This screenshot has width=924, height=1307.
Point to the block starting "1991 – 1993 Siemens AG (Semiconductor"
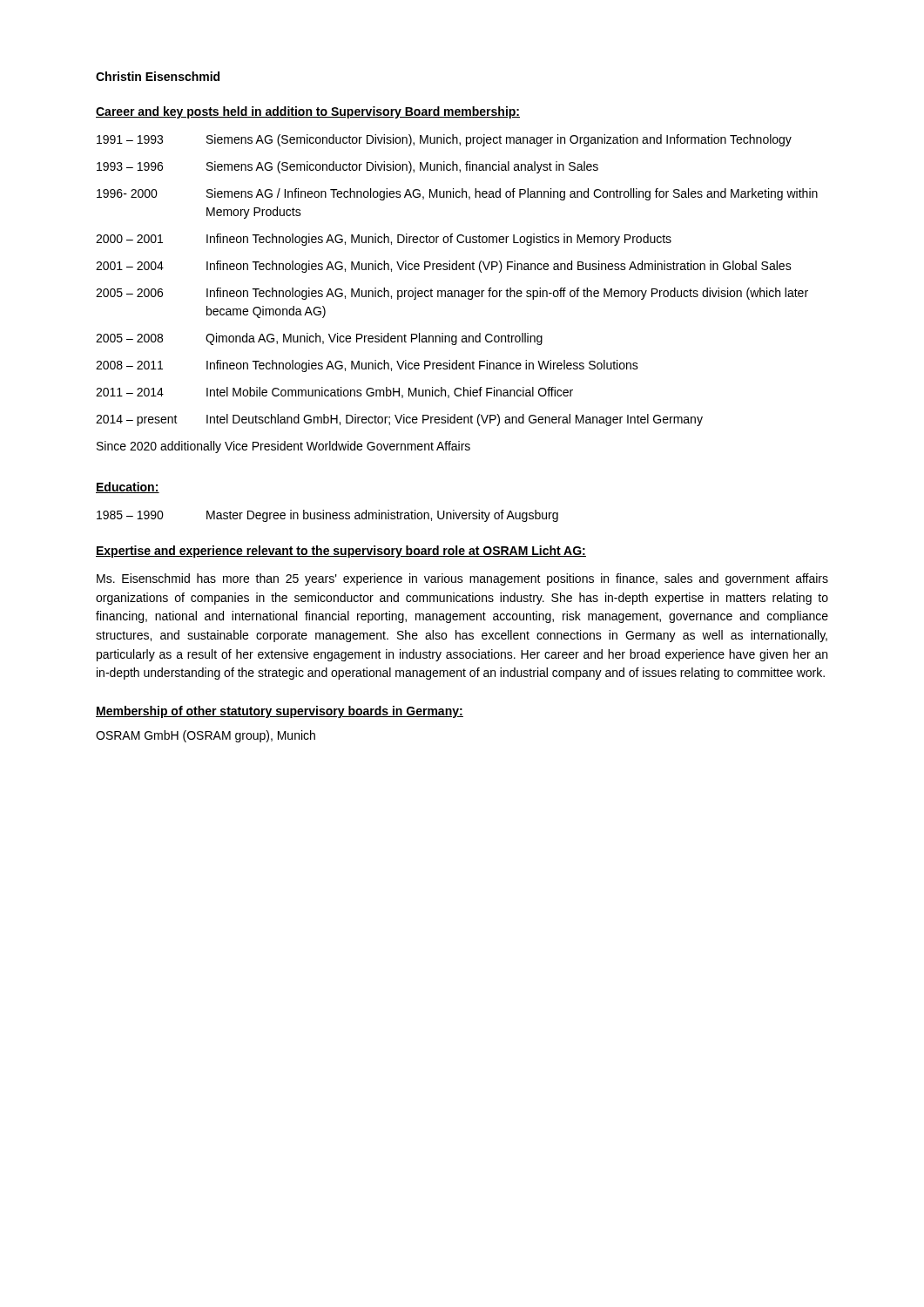coord(462,140)
